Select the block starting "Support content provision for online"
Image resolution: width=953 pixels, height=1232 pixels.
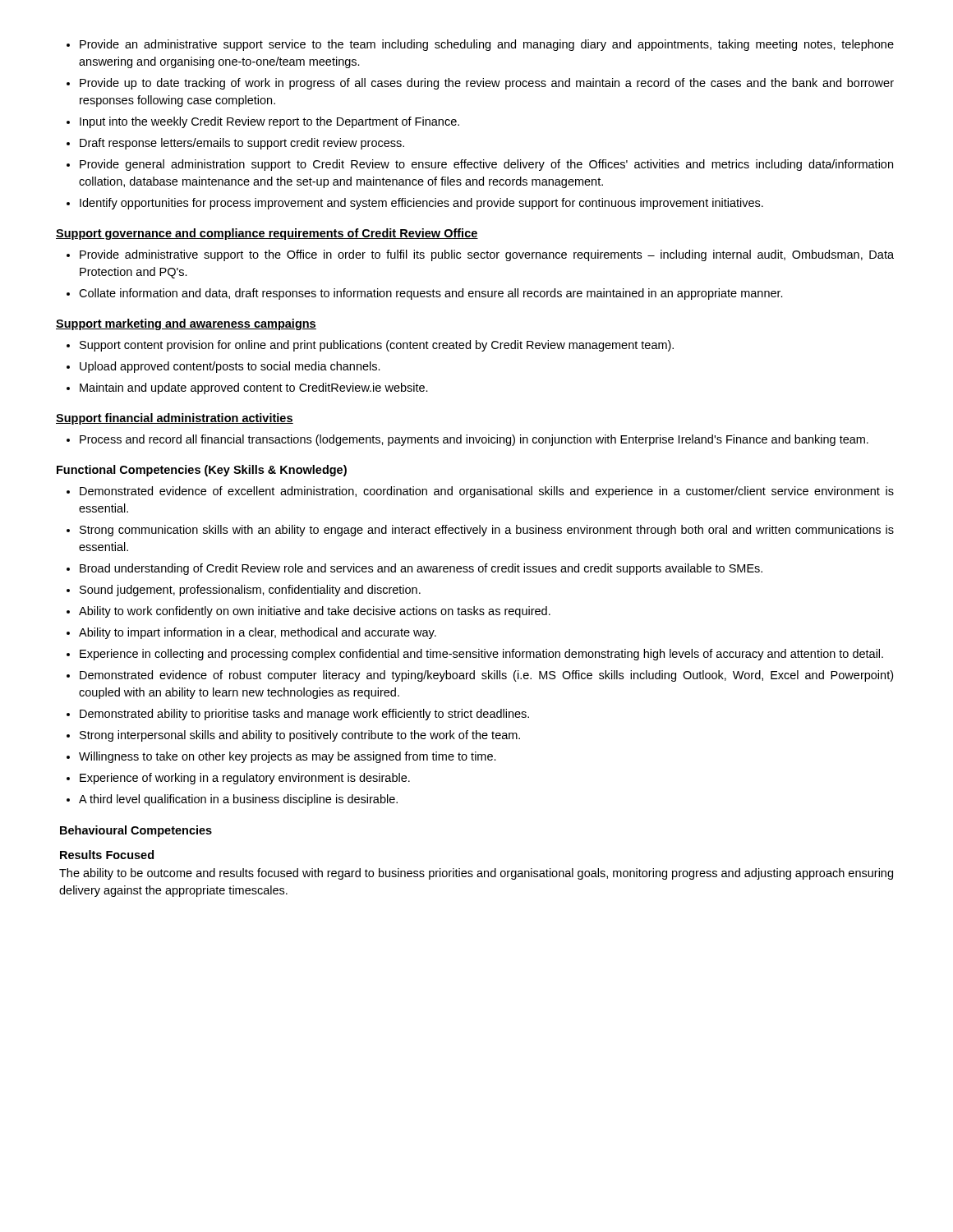[370, 346]
